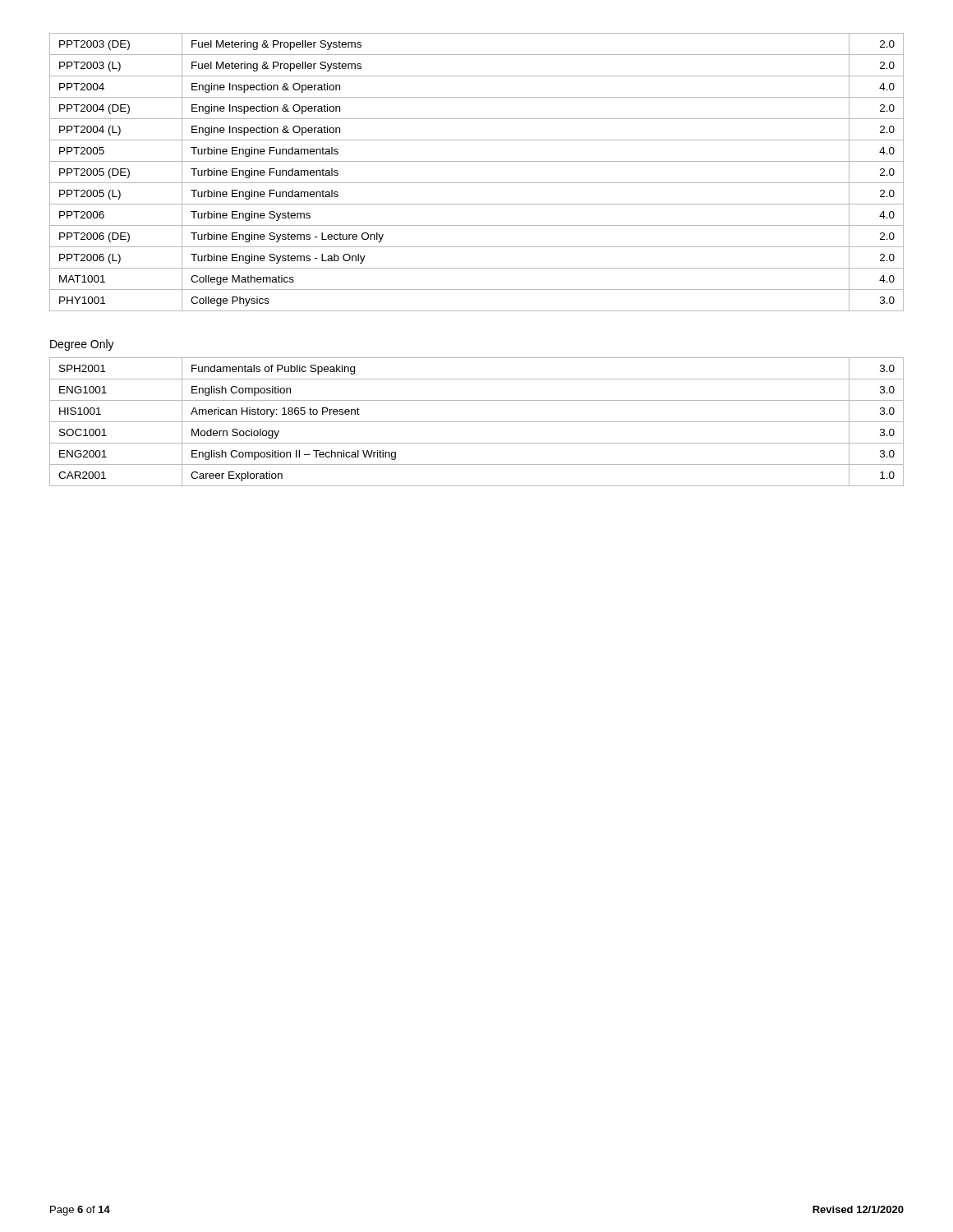This screenshot has width=953, height=1232.
Task: Select the block starting "Degree Only"
Action: 82,344
